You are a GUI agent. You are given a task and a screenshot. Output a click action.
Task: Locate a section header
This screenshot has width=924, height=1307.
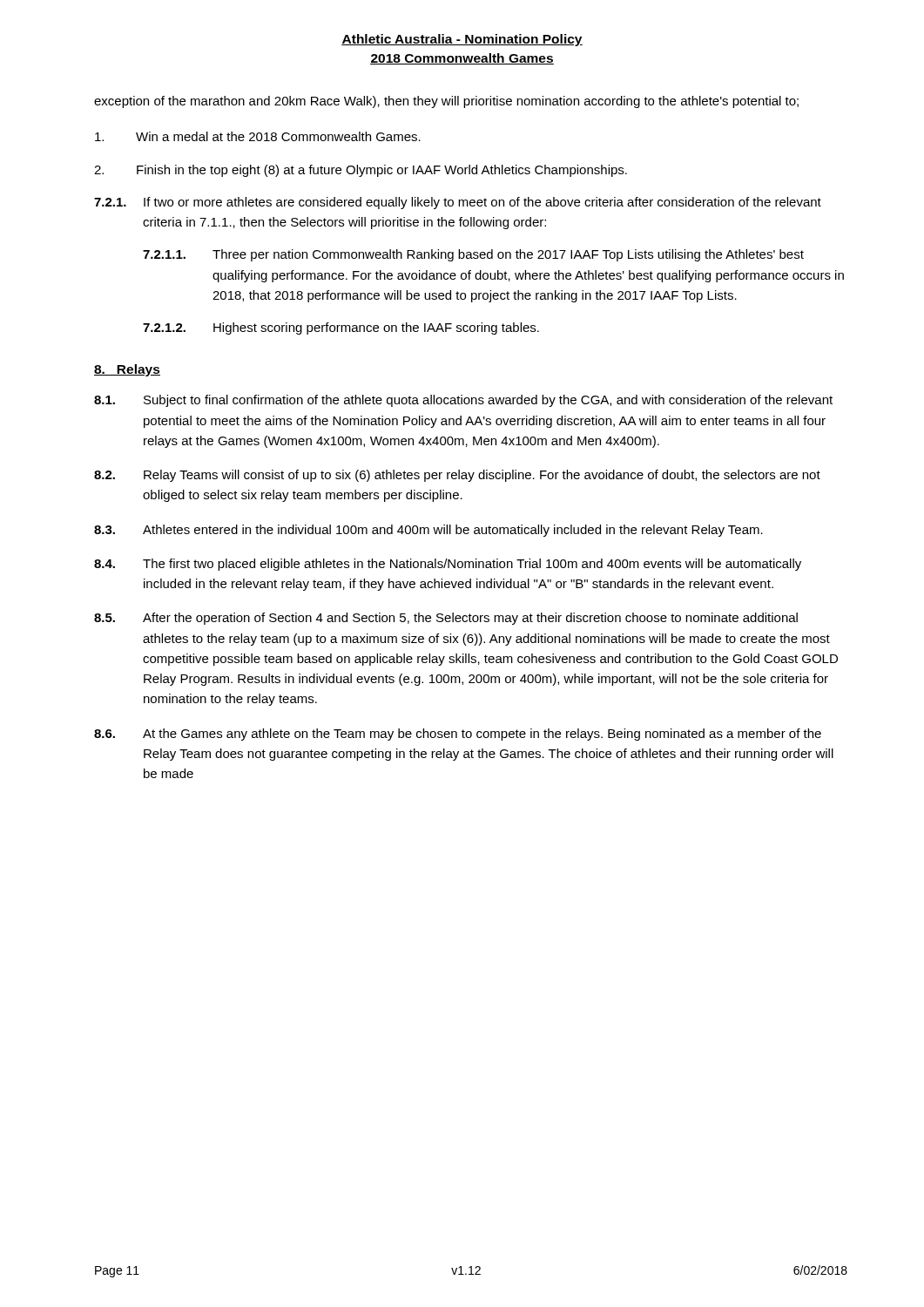(x=127, y=369)
